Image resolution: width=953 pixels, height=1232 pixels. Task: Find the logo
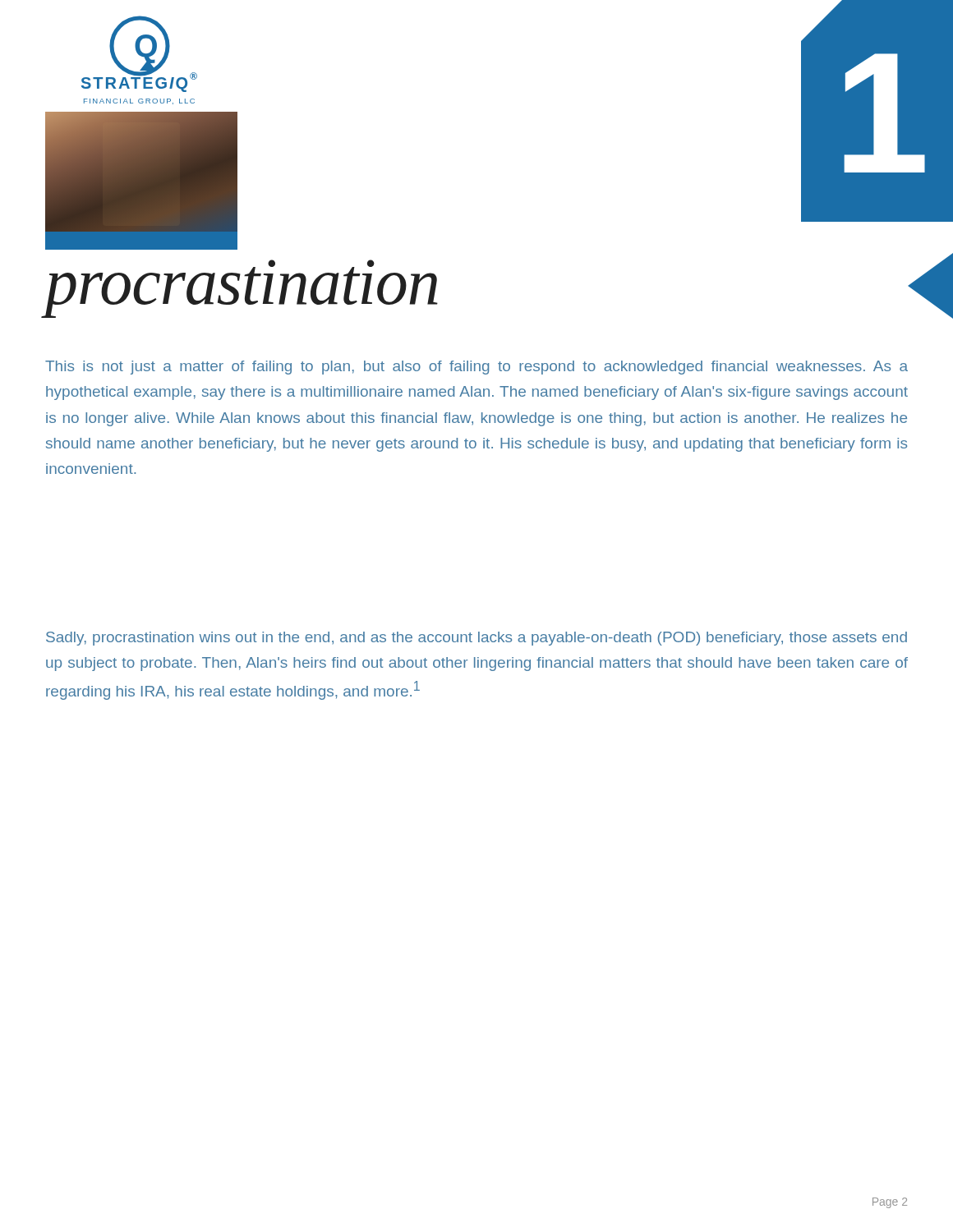point(140,62)
